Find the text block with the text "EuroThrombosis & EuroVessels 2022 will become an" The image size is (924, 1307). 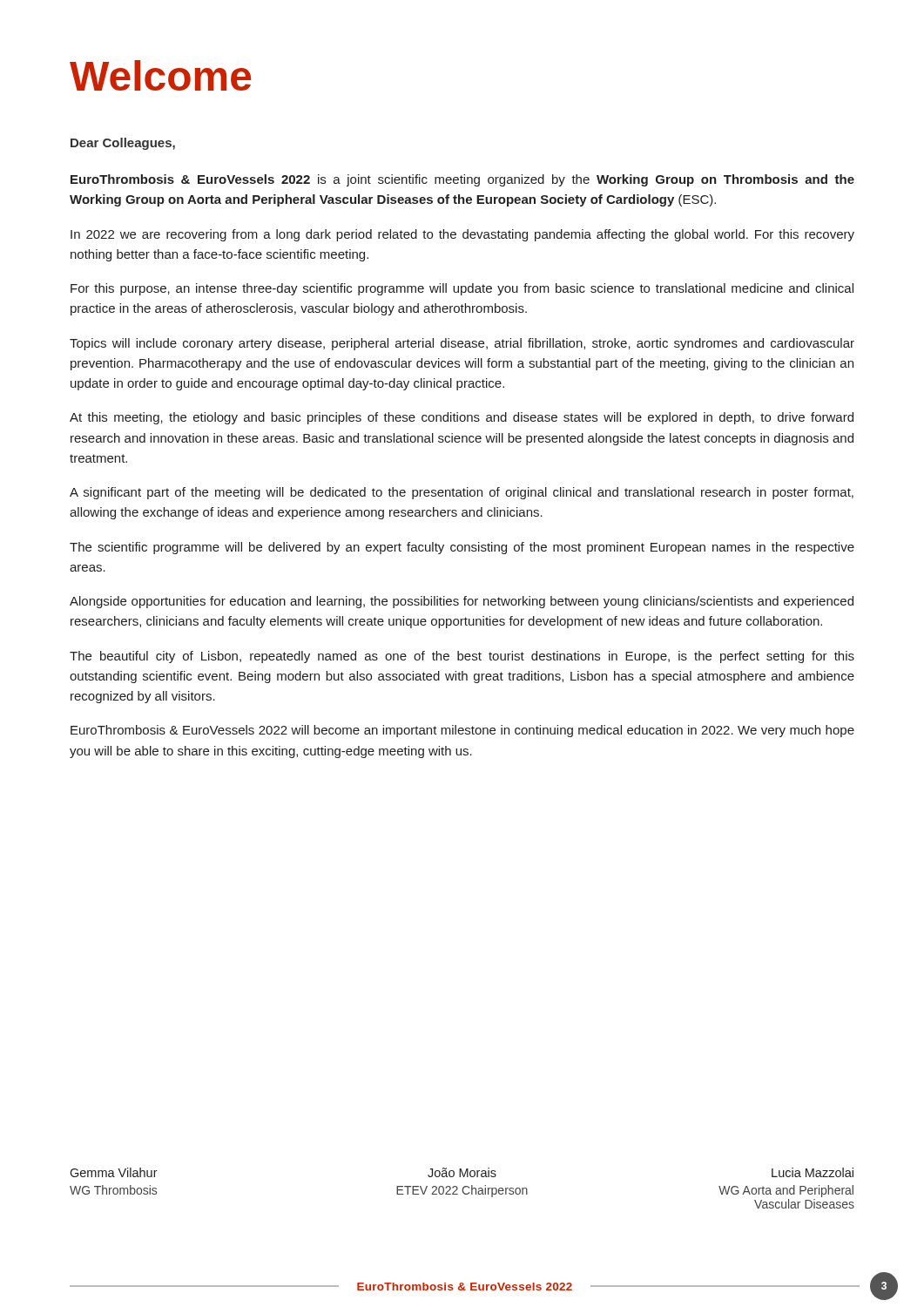pos(462,740)
